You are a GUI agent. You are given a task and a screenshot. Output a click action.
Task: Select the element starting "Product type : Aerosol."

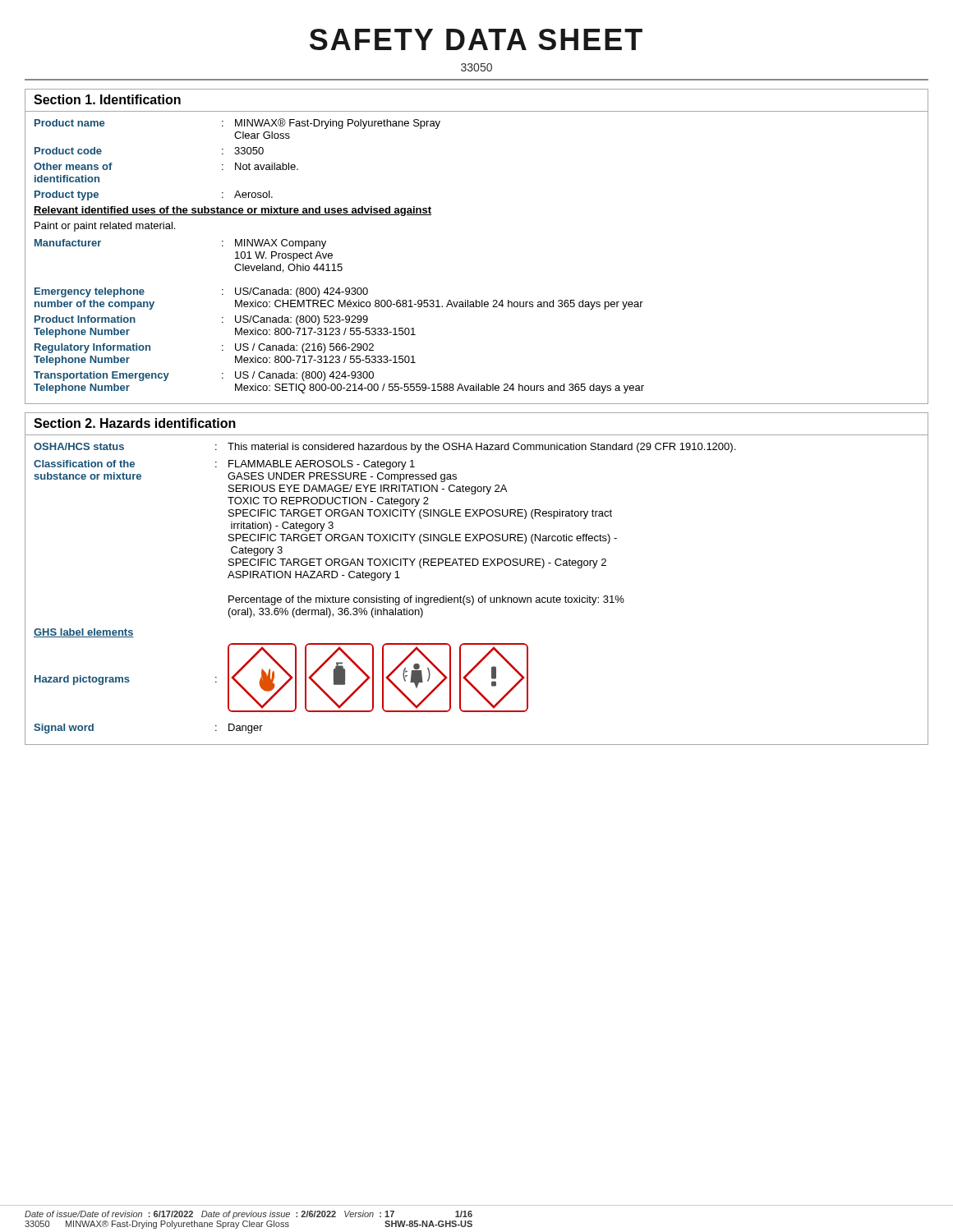pos(66,195)
